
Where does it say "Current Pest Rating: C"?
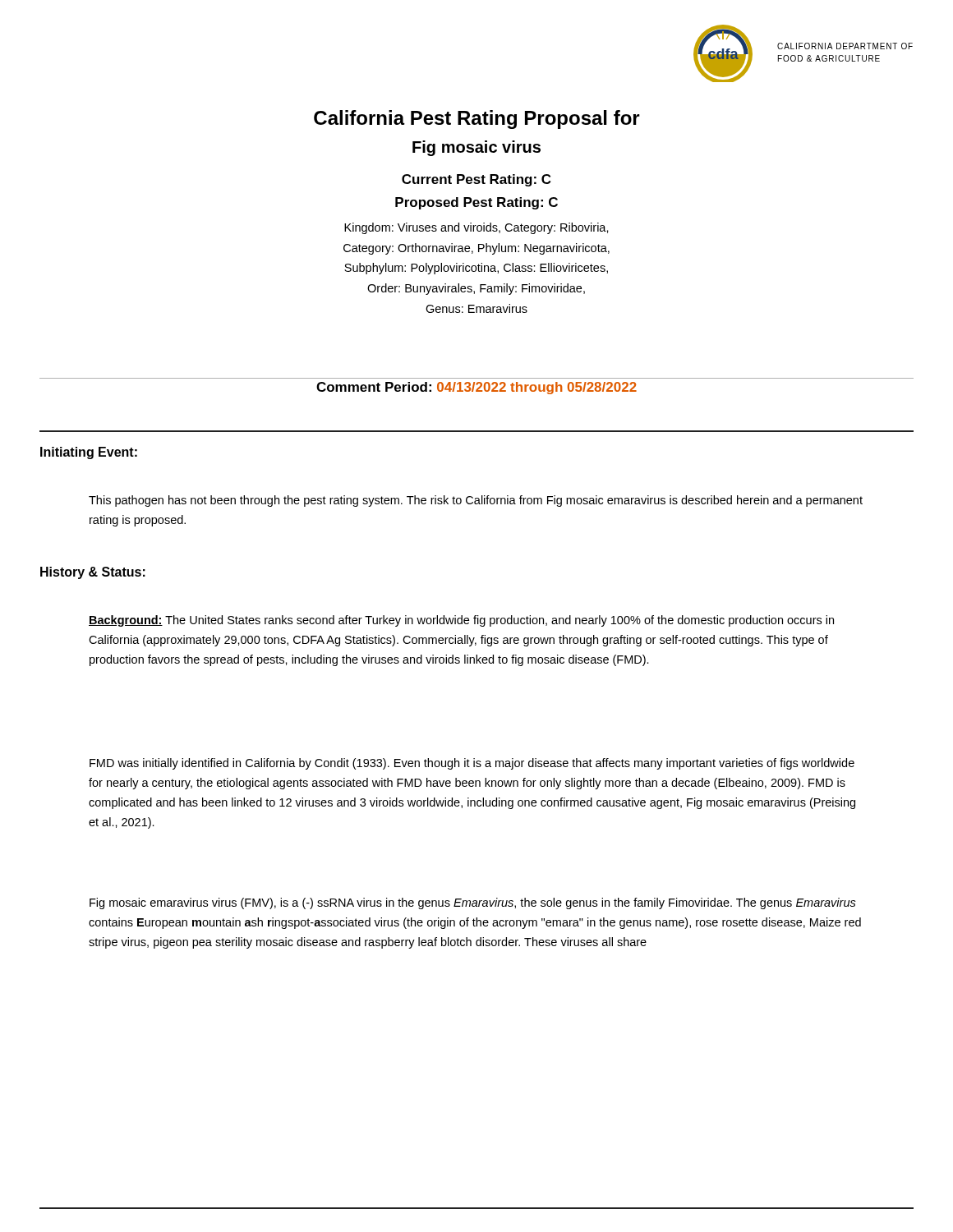point(476,179)
